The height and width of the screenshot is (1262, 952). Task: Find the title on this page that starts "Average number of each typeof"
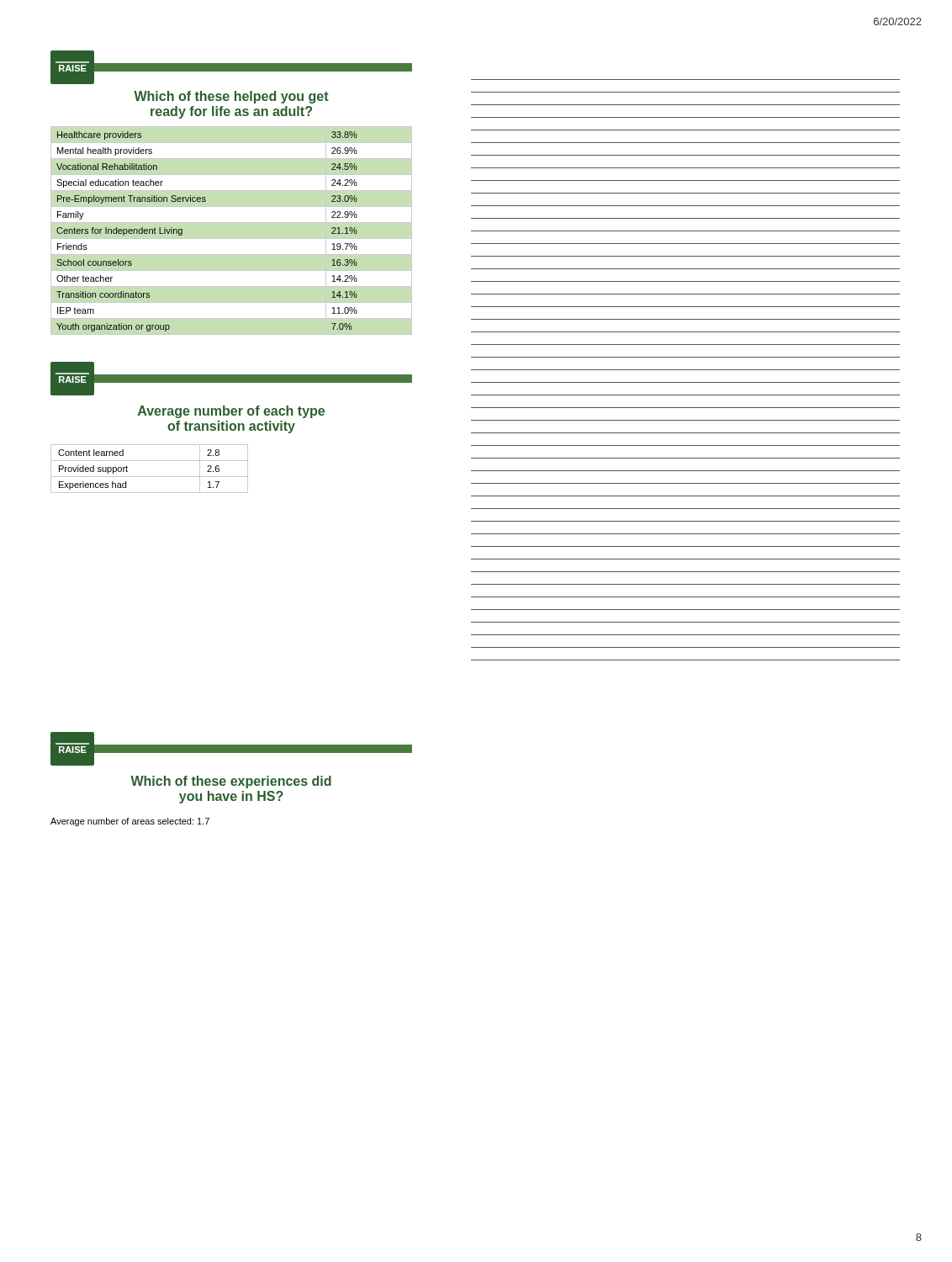coord(231,419)
